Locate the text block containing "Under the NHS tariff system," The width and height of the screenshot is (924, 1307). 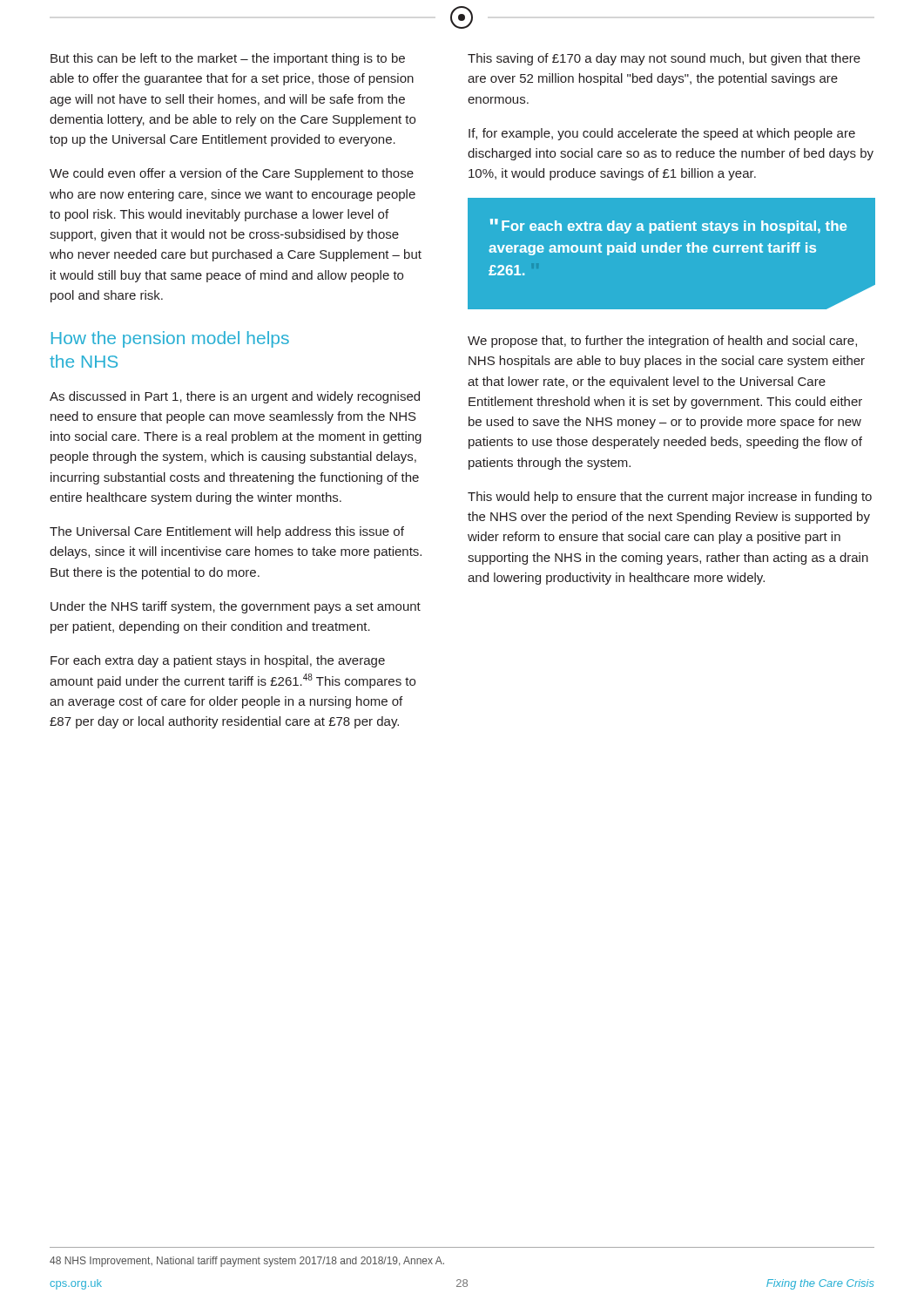tap(237, 616)
